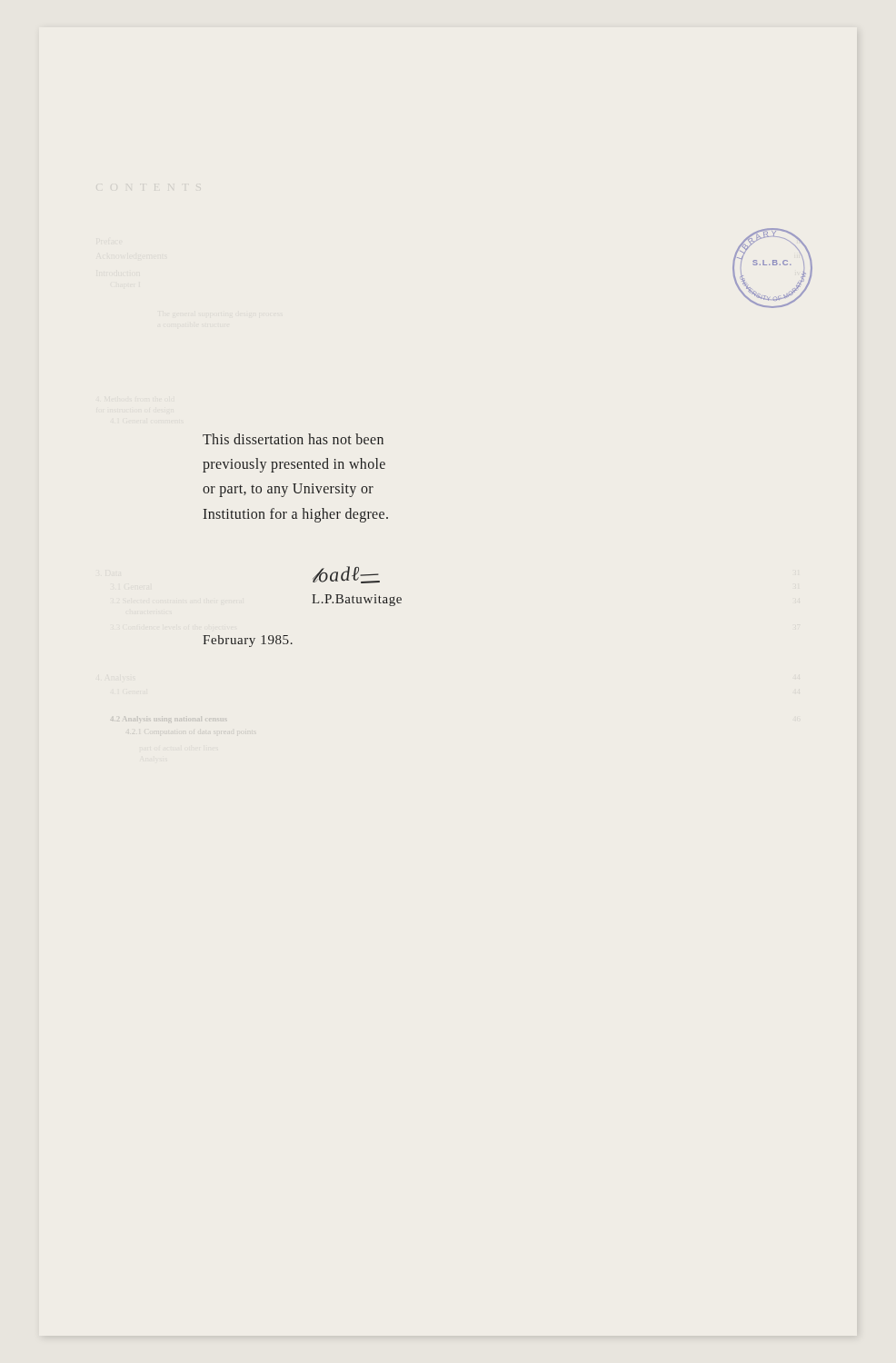The height and width of the screenshot is (1363, 896).
Task: Click on the illustration
Action: 772,268
